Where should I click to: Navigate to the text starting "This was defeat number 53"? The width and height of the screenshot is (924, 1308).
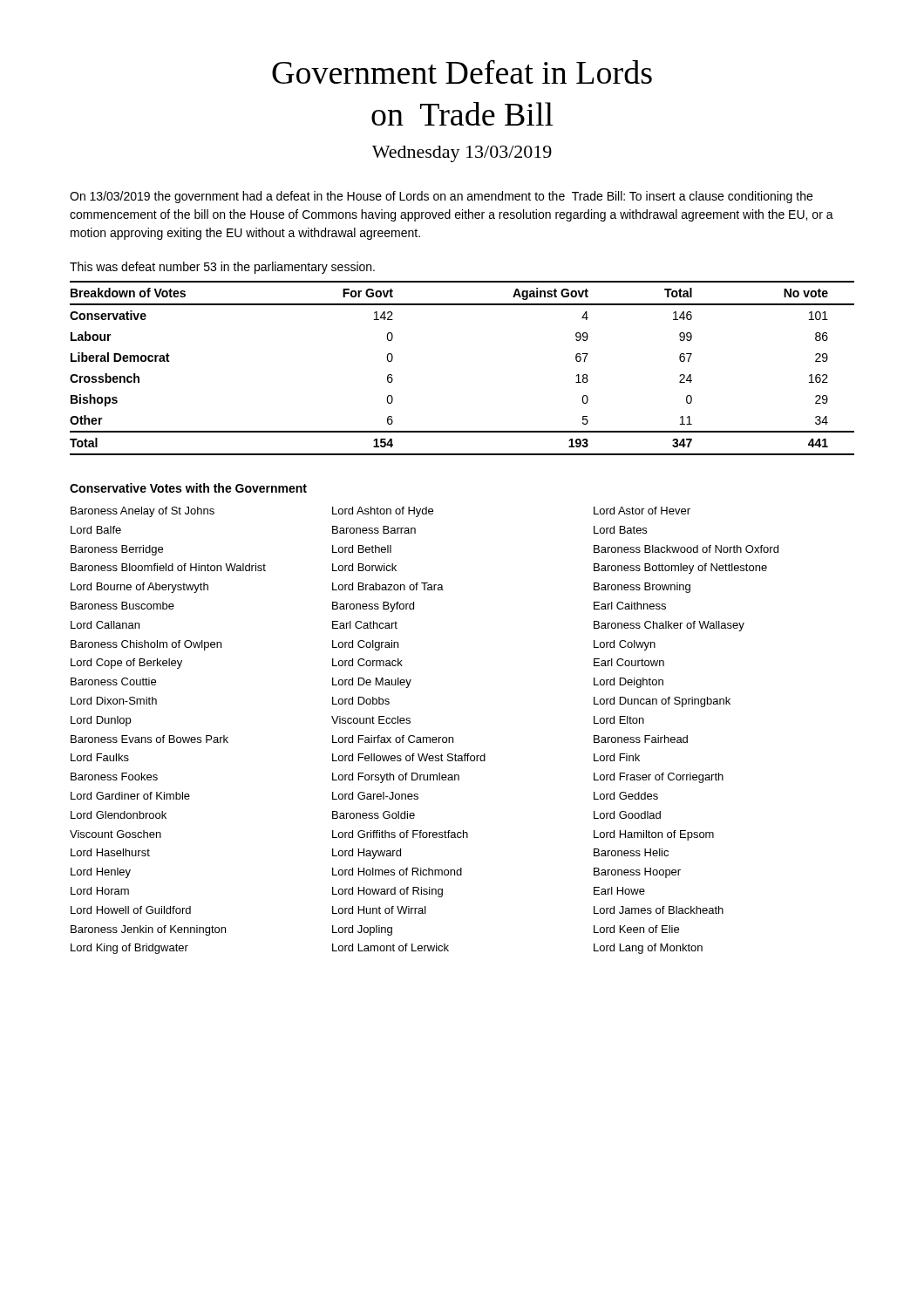pos(223,267)
